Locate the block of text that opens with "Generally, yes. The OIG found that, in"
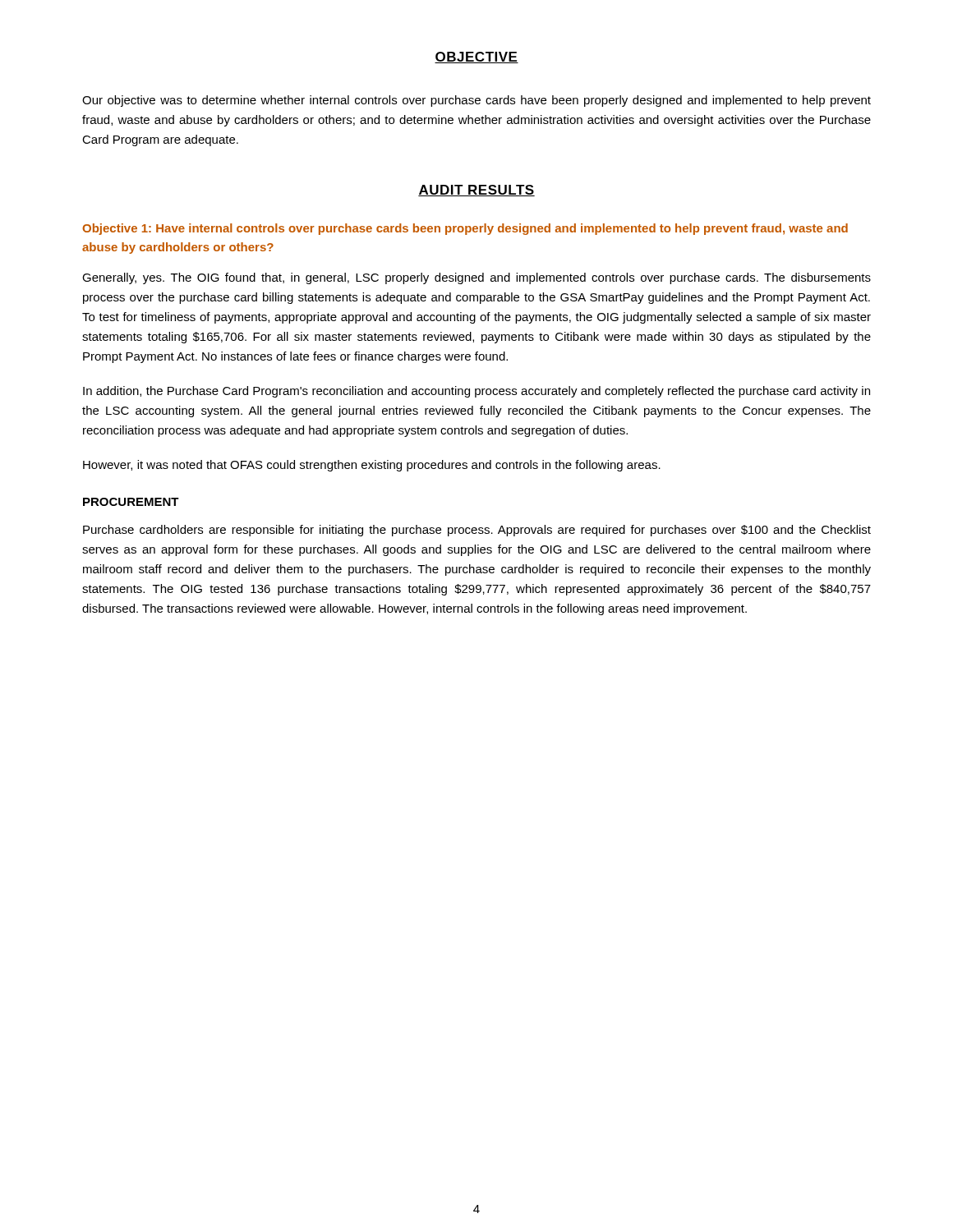This screenshot has height=1232, width=953. coord(476,317)
